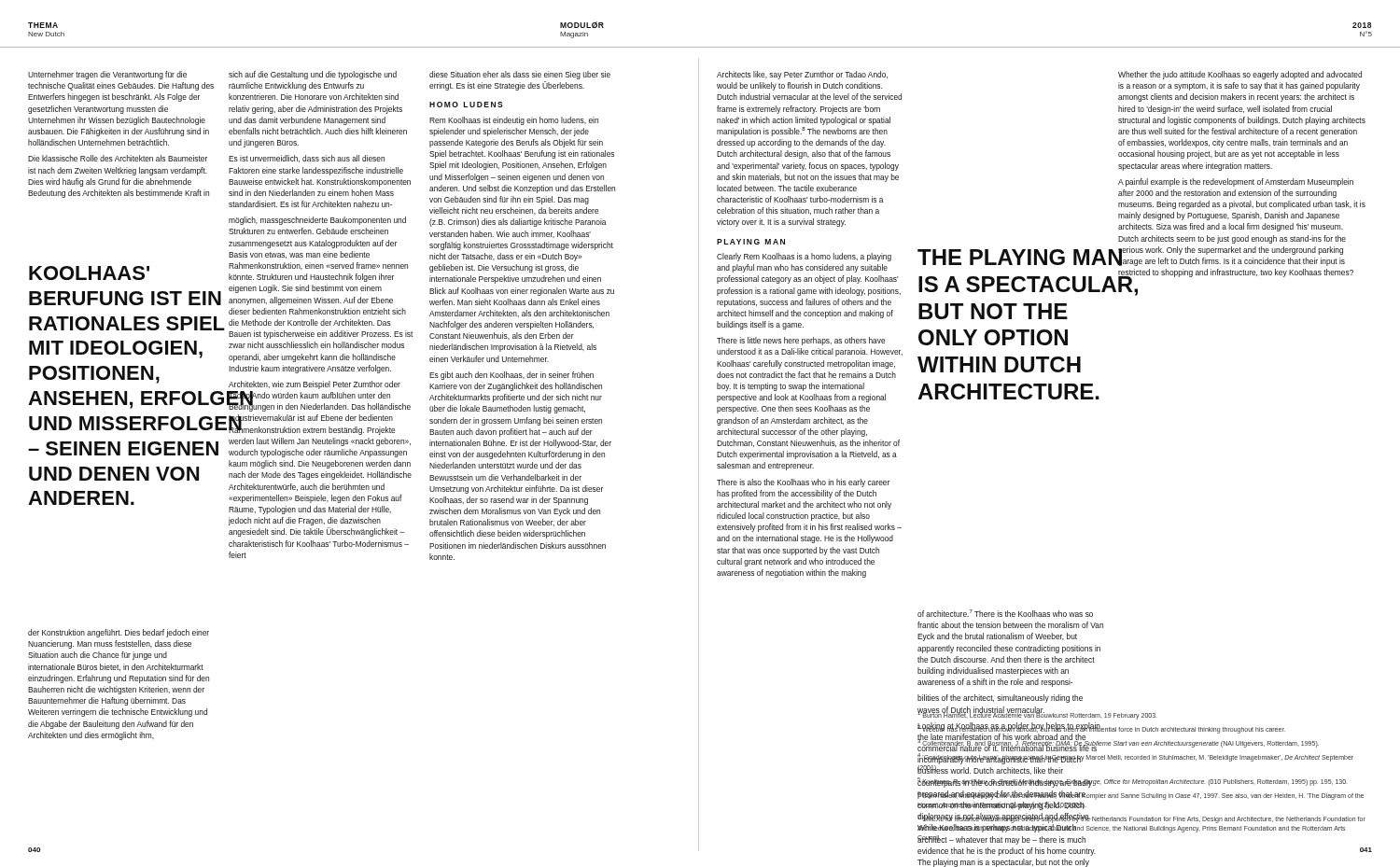Point to the region starting "Whether the judo attitude Koolhaas"

coord(1242,174)
